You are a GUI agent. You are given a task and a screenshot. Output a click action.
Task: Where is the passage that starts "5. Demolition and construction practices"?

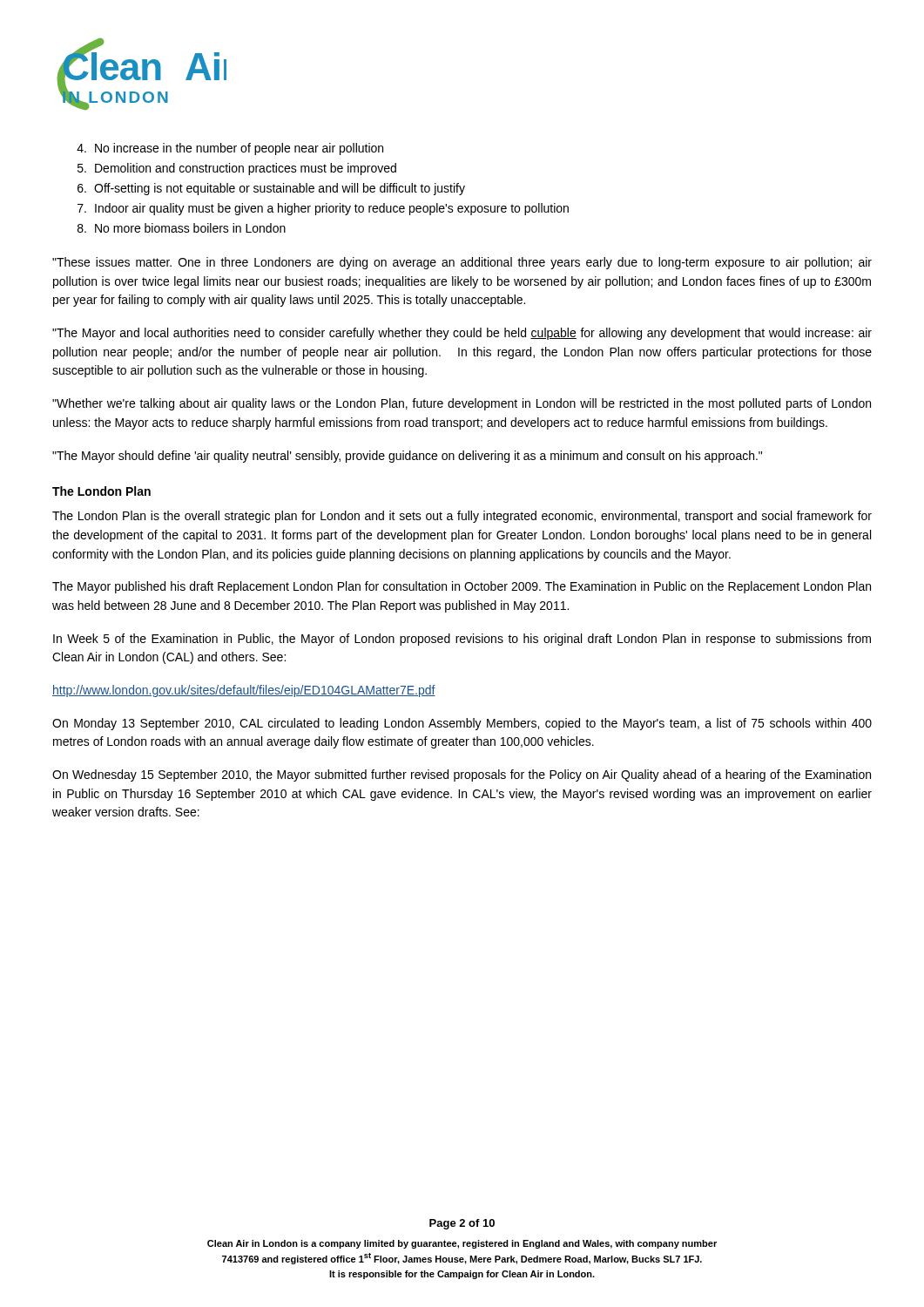225,169
